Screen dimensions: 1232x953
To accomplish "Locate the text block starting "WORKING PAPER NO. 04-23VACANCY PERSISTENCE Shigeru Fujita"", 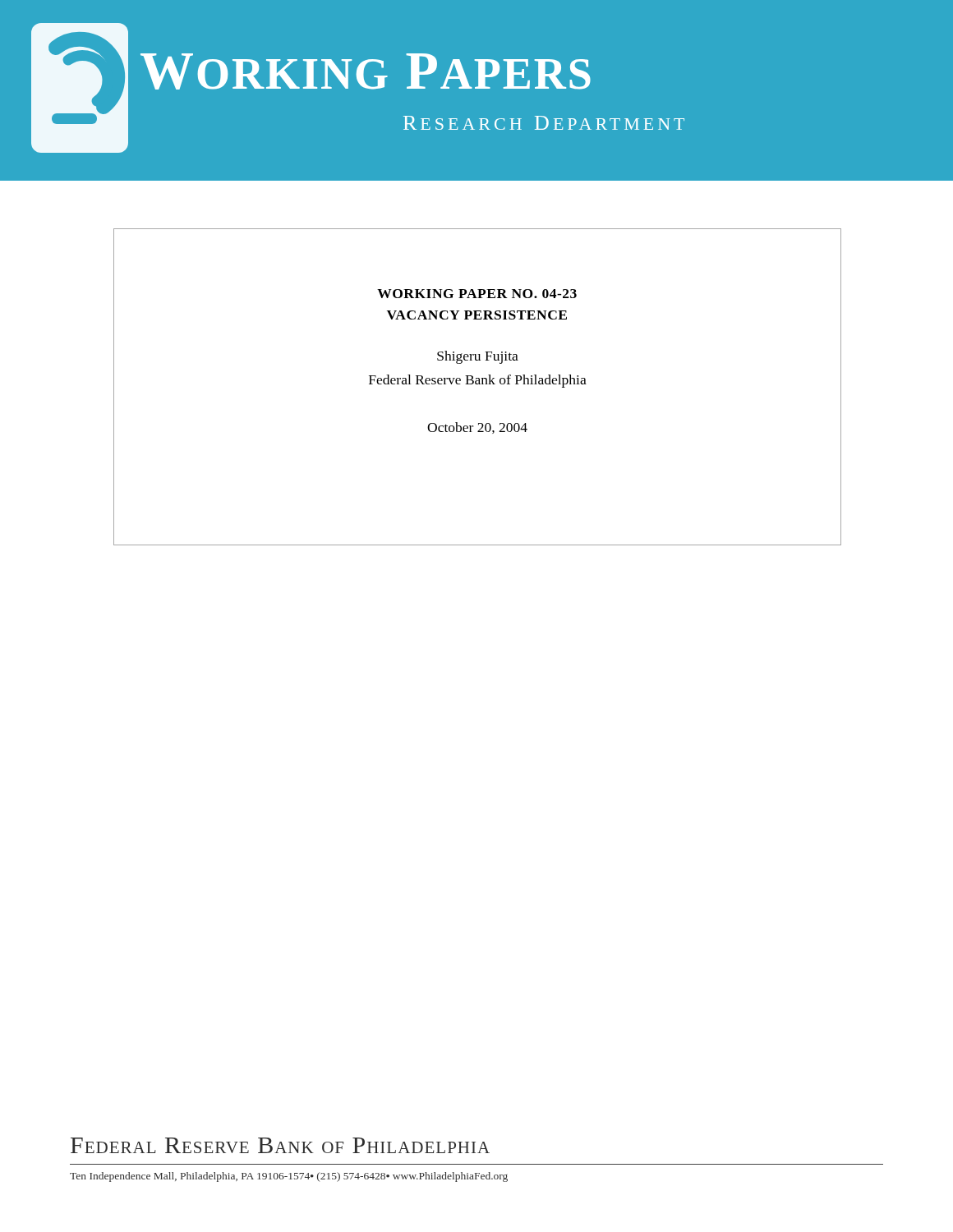I will pos(477,356).
